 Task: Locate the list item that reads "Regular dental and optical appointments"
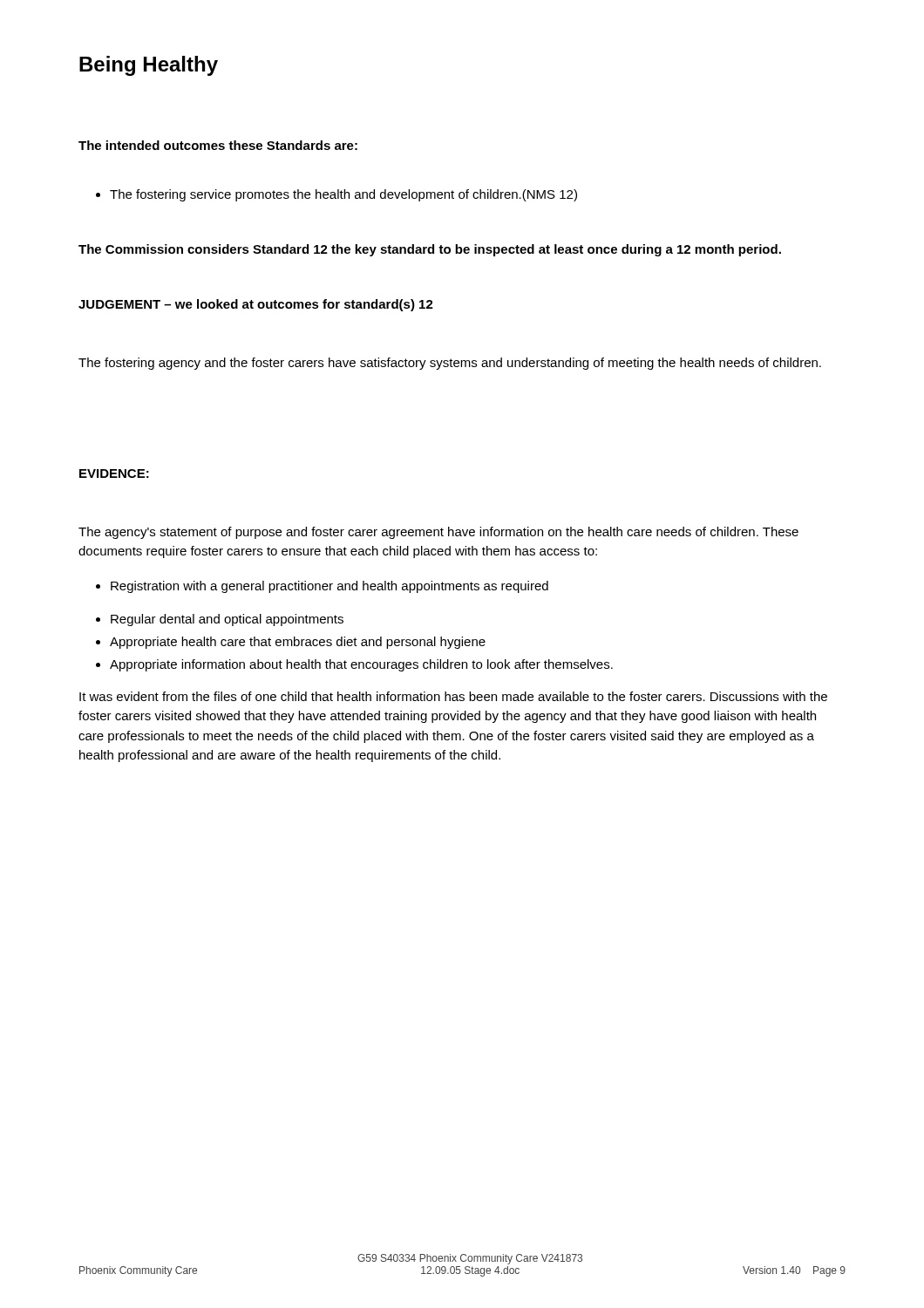(x=220, y=620)
